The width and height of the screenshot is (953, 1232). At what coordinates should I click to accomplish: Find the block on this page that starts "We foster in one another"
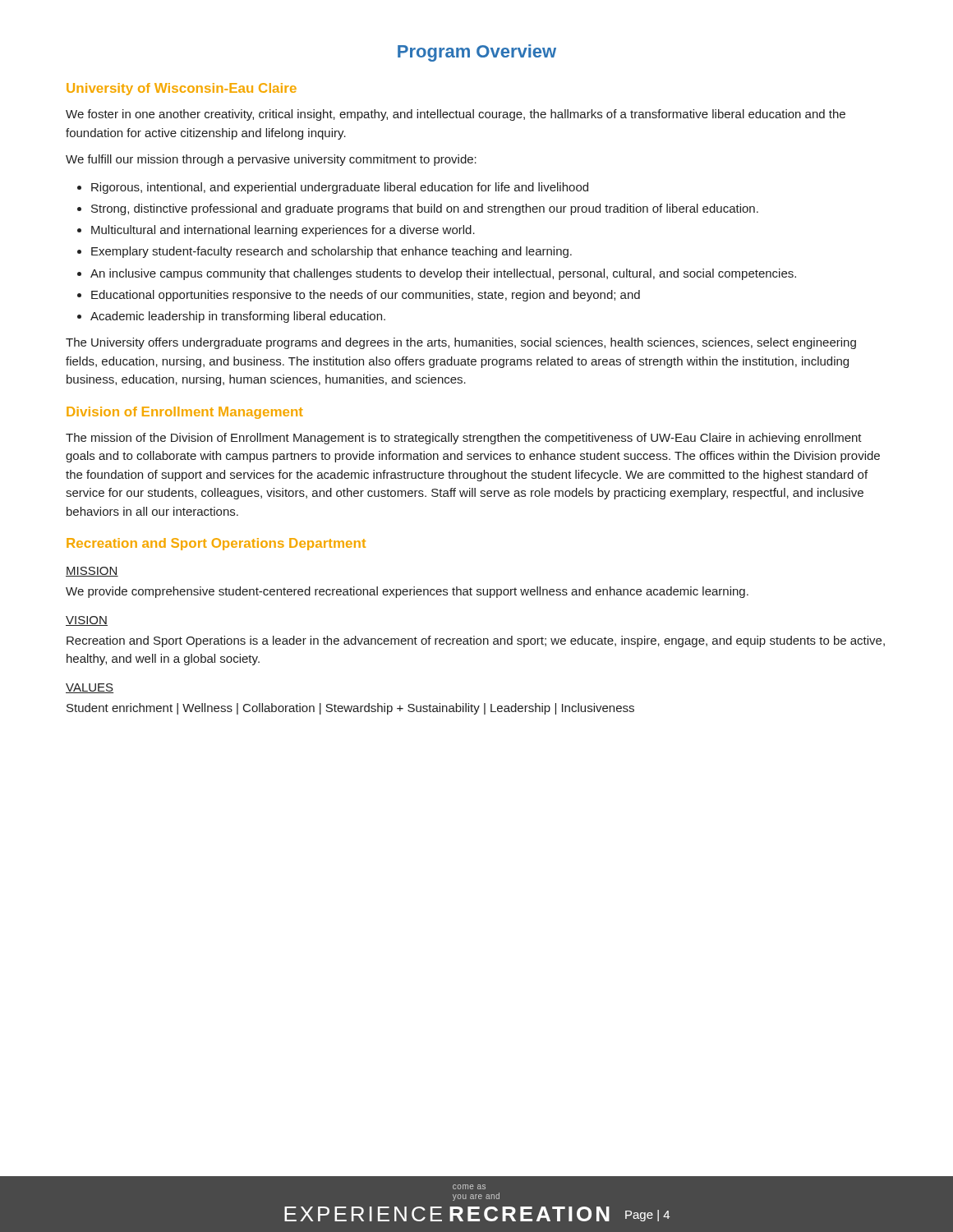(x=456, y=123)
